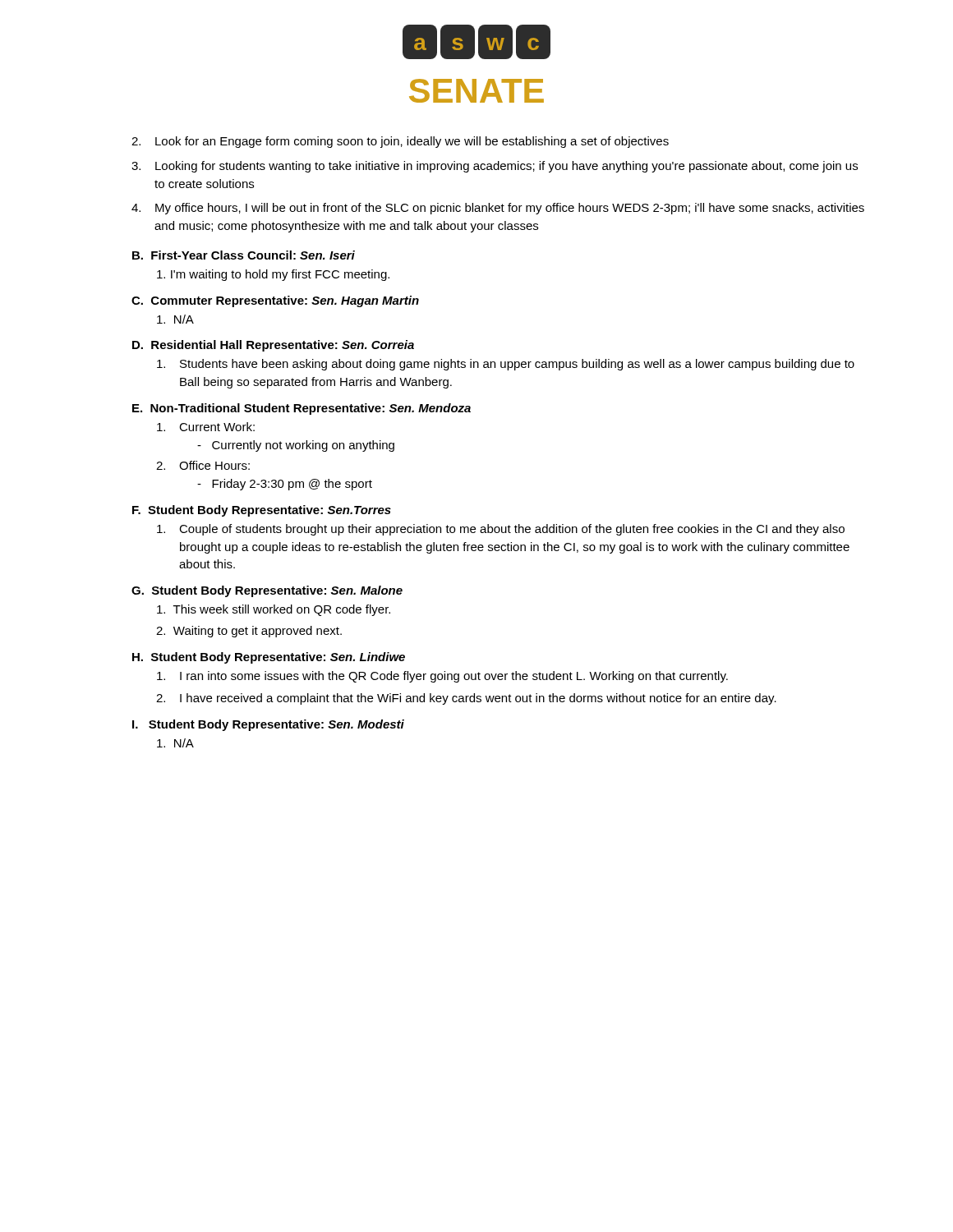Navigate to the region starting "I'm waiting to"

point(273,274)
